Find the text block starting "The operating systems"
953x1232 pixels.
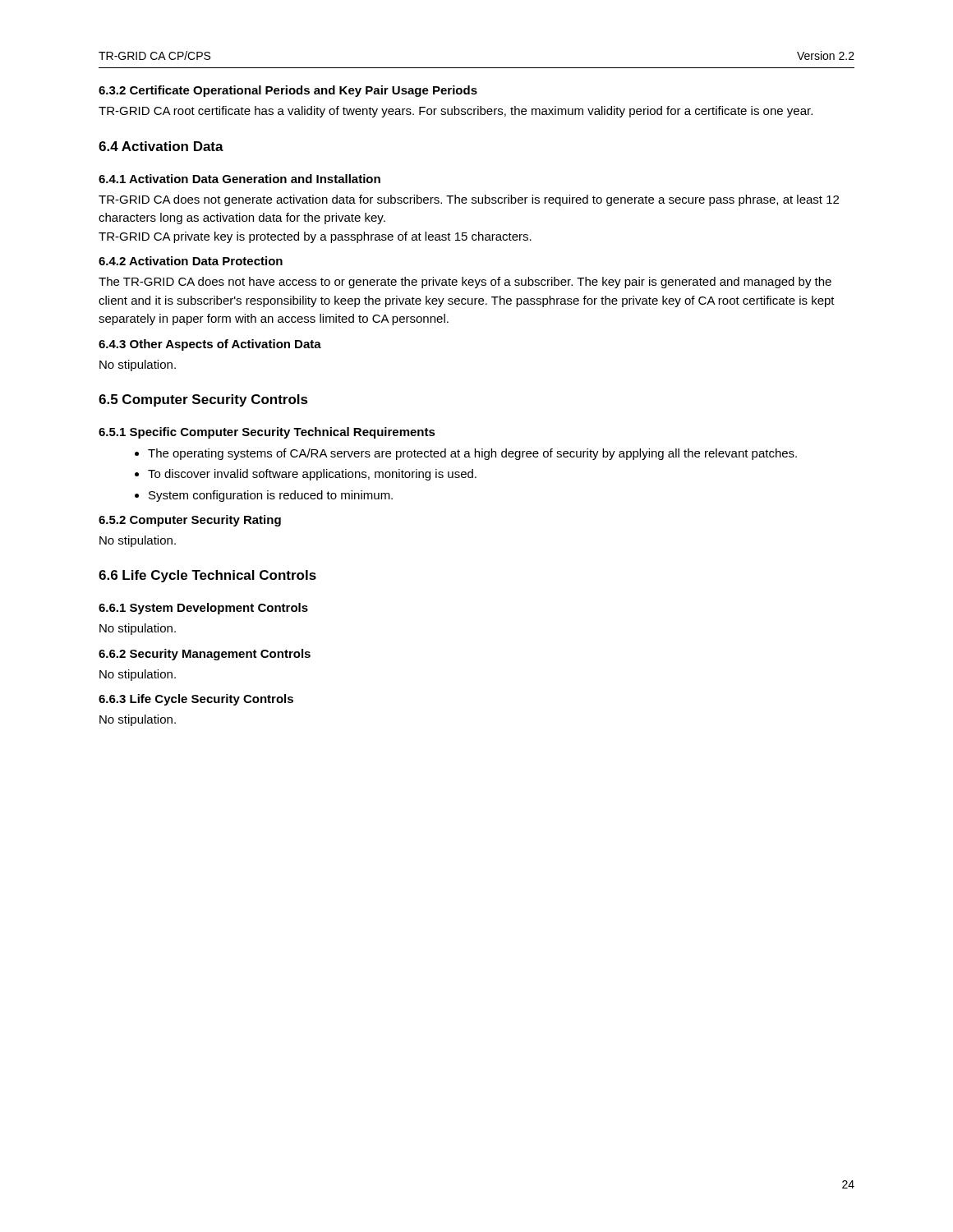(473, 453)
